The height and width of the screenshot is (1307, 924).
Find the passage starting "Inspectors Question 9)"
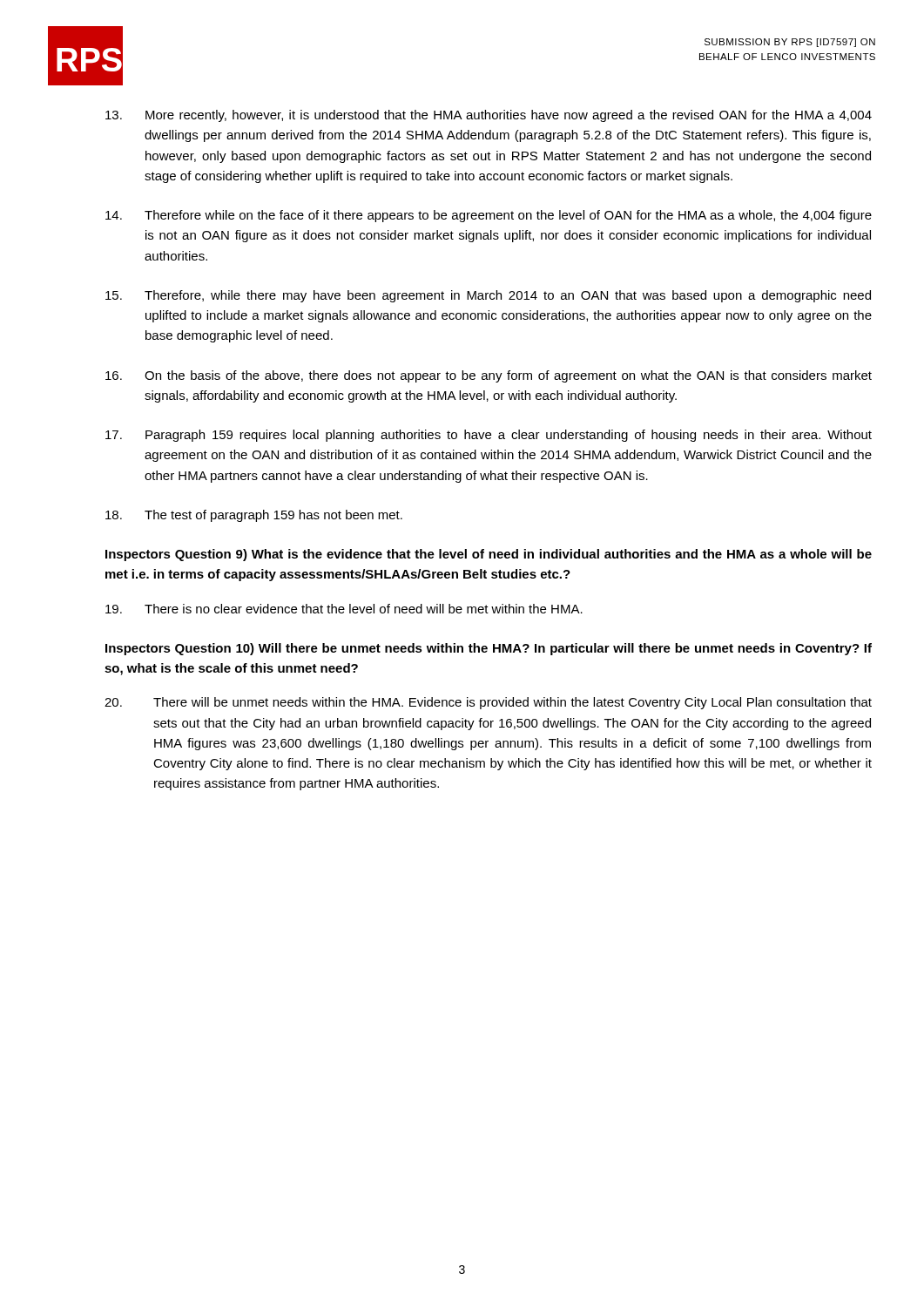click(x=488, y=564)
